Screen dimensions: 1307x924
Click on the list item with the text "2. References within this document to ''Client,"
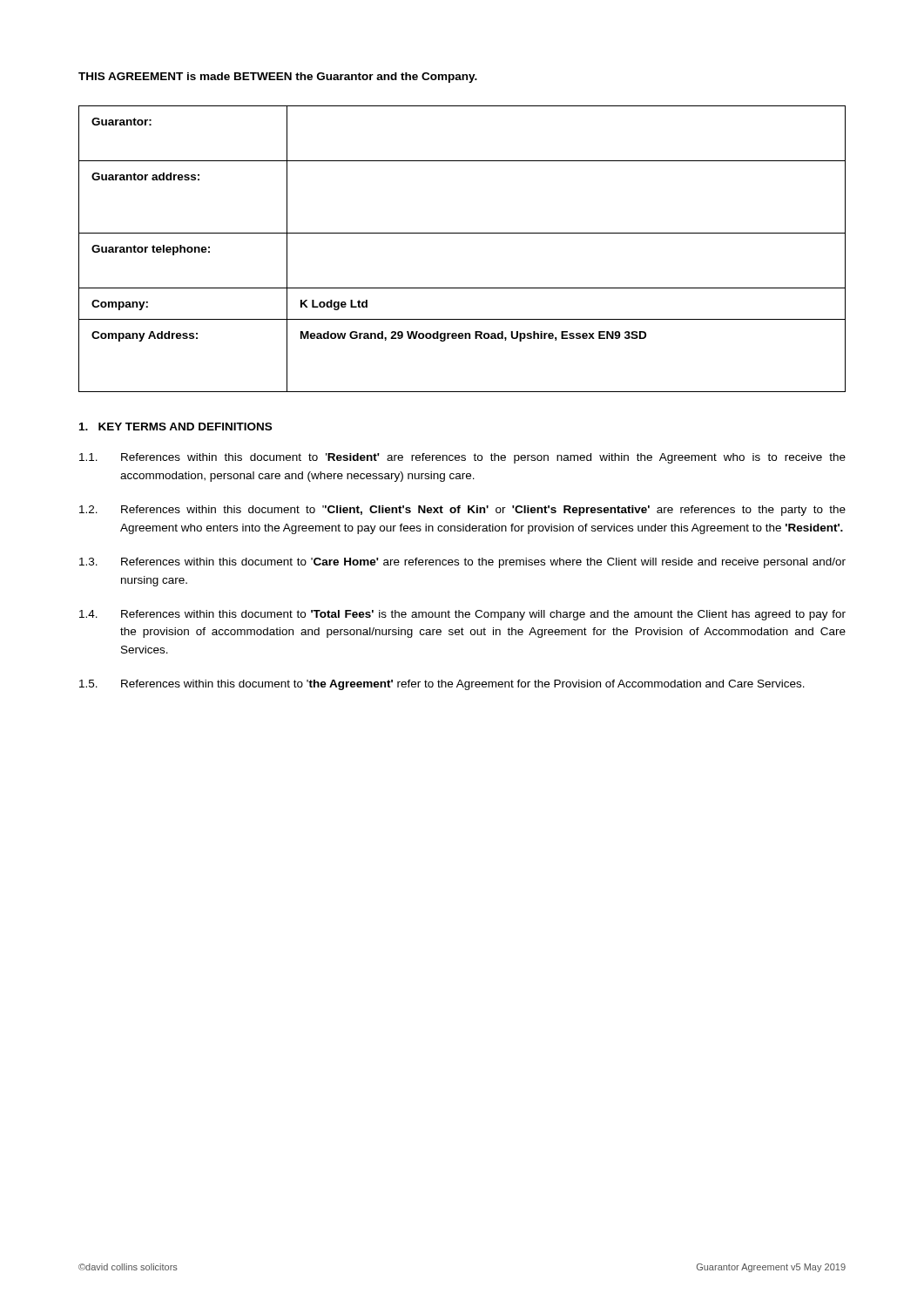pos(462,519)
